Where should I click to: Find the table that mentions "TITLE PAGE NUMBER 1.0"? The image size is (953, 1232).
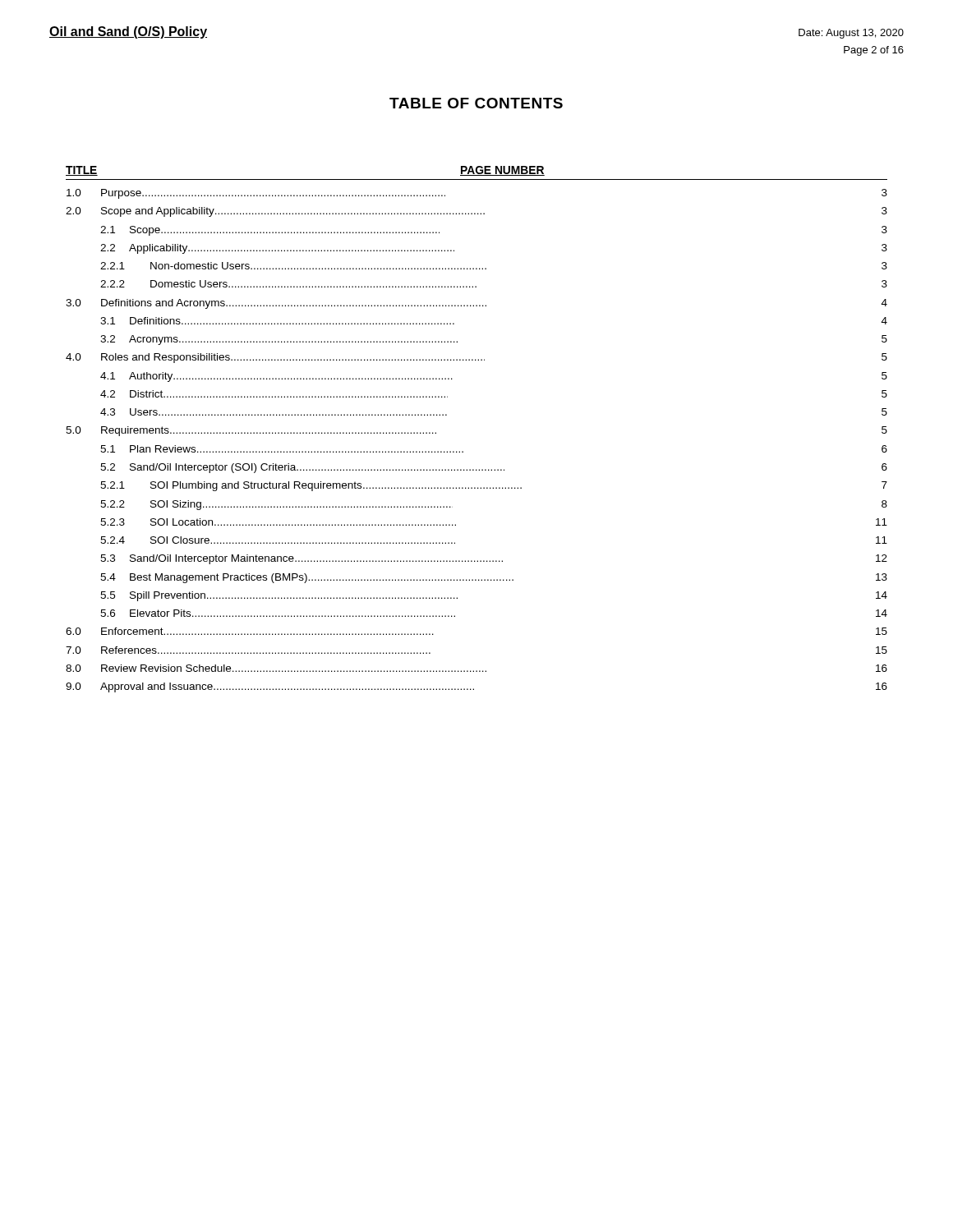click(476, 430)
